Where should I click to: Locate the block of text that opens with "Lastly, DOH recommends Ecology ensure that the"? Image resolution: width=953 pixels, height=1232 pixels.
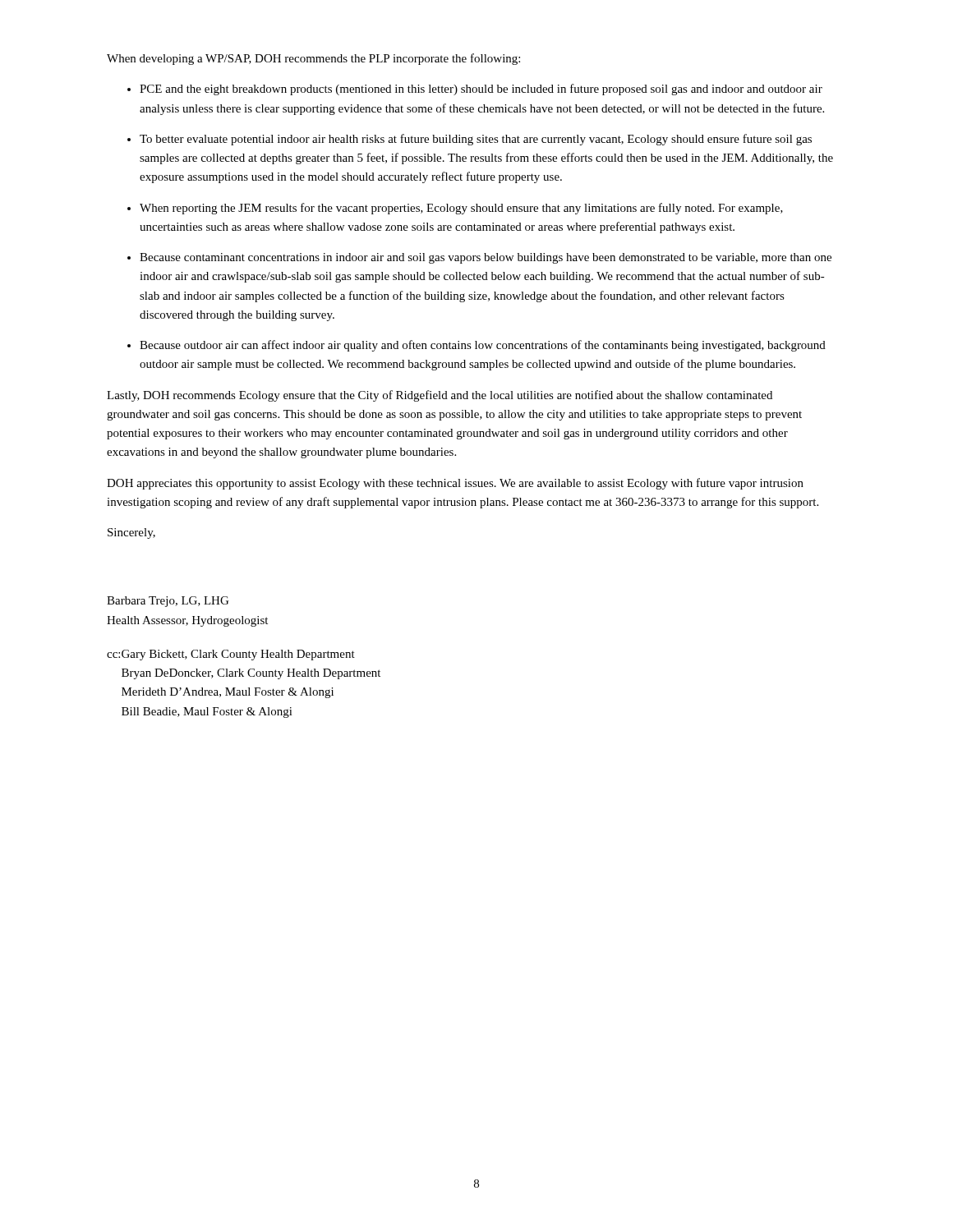pyautogui.click(x=454, y=423)
